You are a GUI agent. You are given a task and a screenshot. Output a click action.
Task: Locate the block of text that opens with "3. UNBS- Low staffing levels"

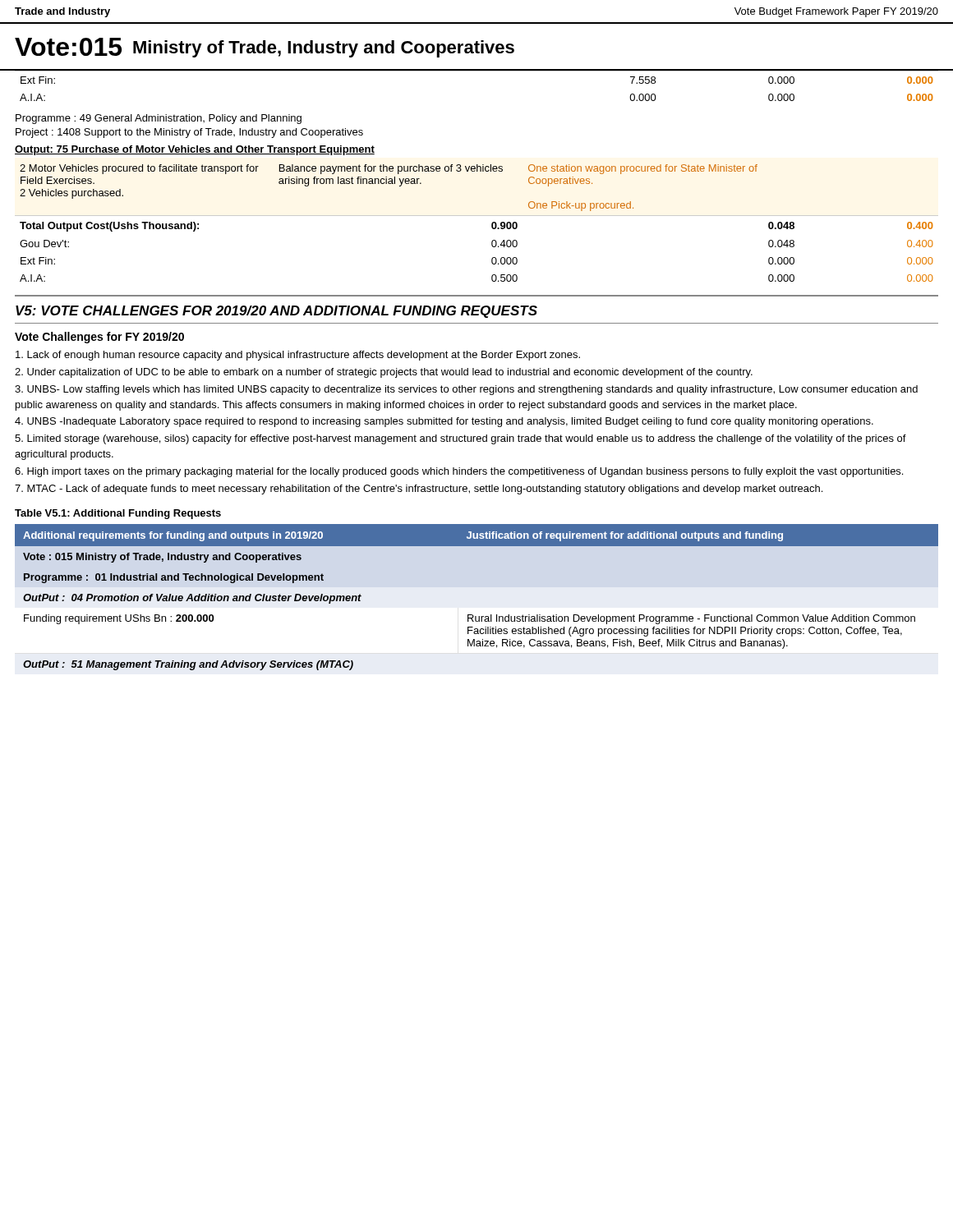pyautogui.click(x=466, y=396)
